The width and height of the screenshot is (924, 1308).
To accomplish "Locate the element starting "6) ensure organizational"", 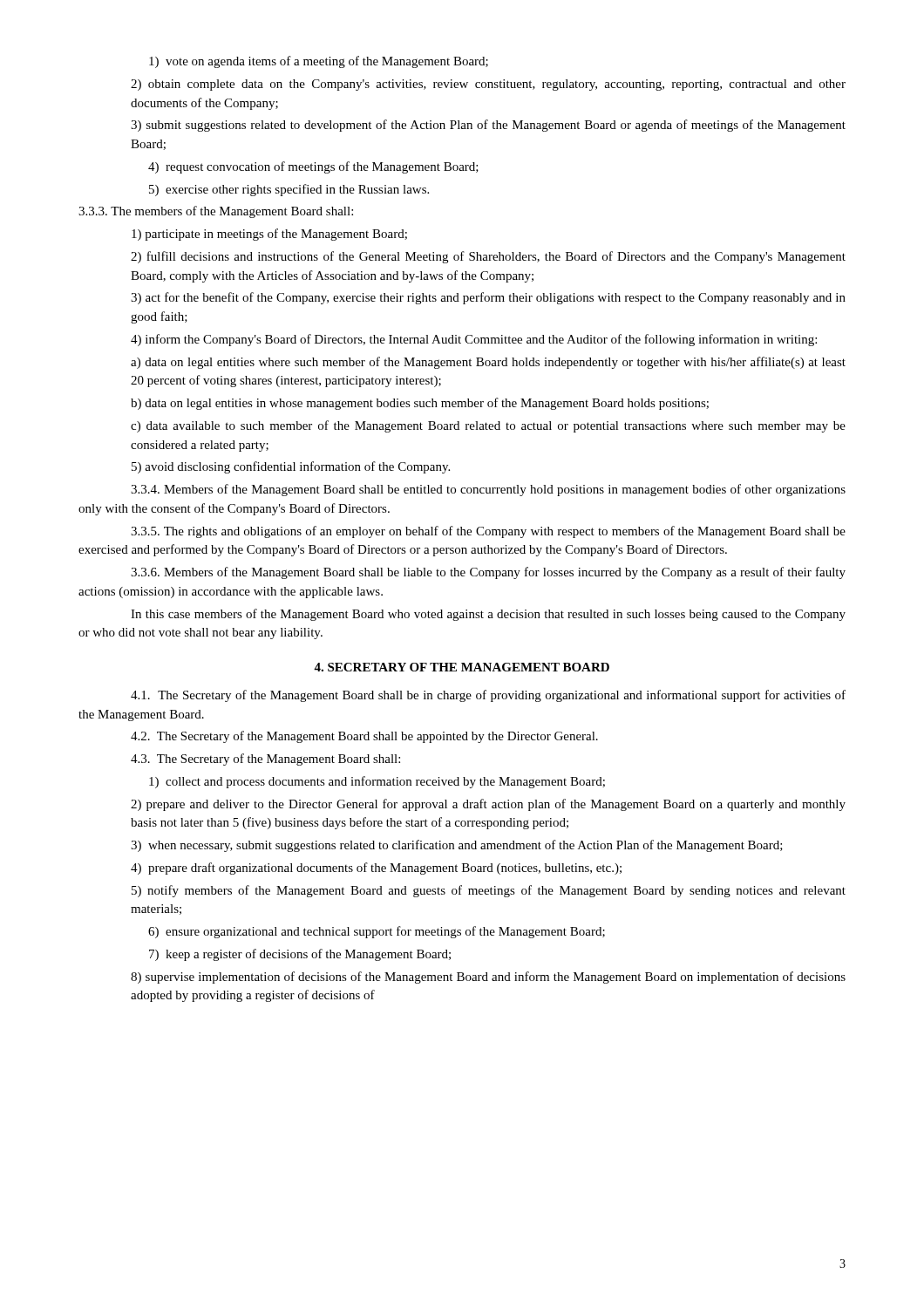I will point(377,931).
